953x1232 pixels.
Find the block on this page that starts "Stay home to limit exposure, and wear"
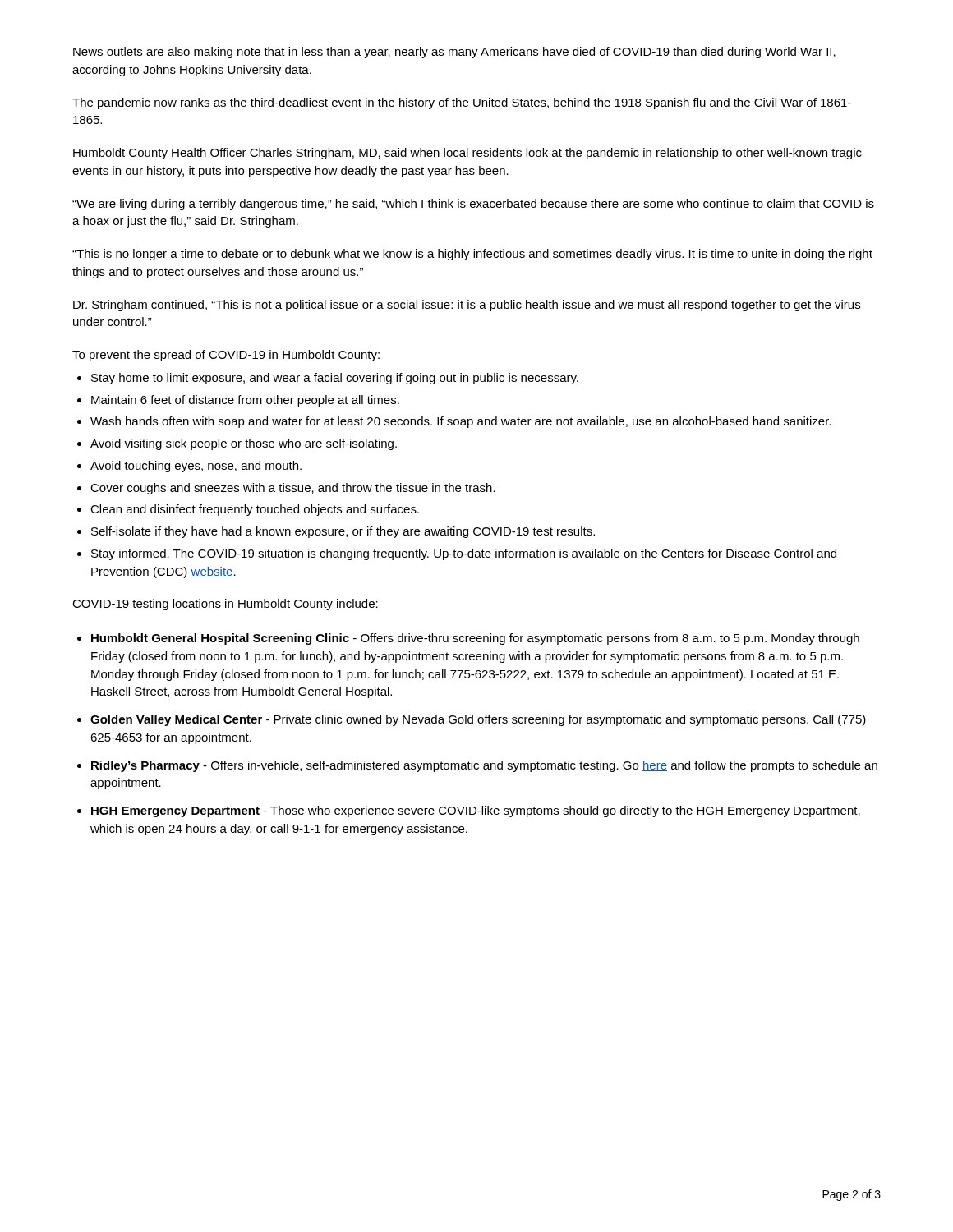coord(335,377)
